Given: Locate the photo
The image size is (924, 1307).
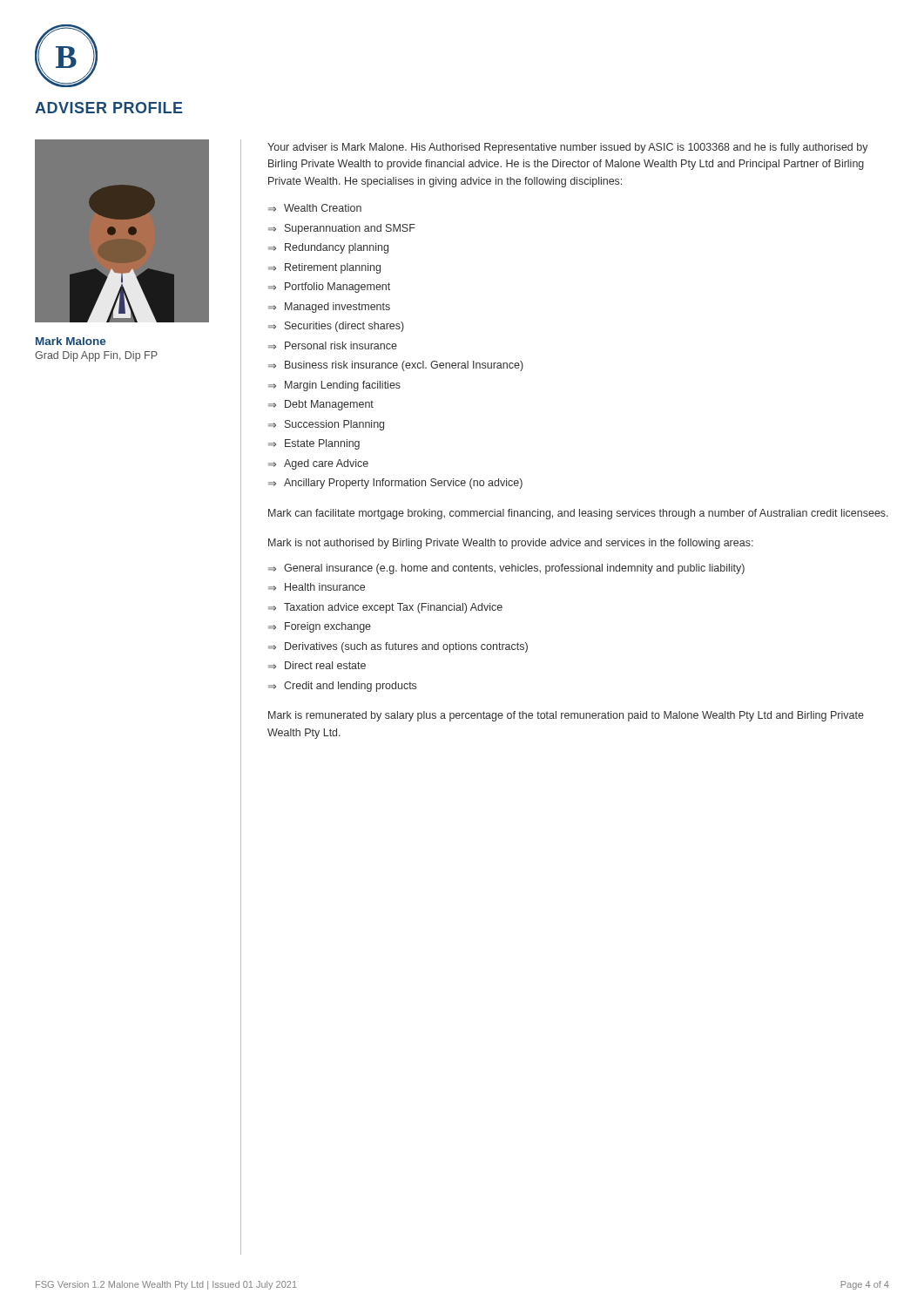Looking at the screenshot, I should coord(122,231).
